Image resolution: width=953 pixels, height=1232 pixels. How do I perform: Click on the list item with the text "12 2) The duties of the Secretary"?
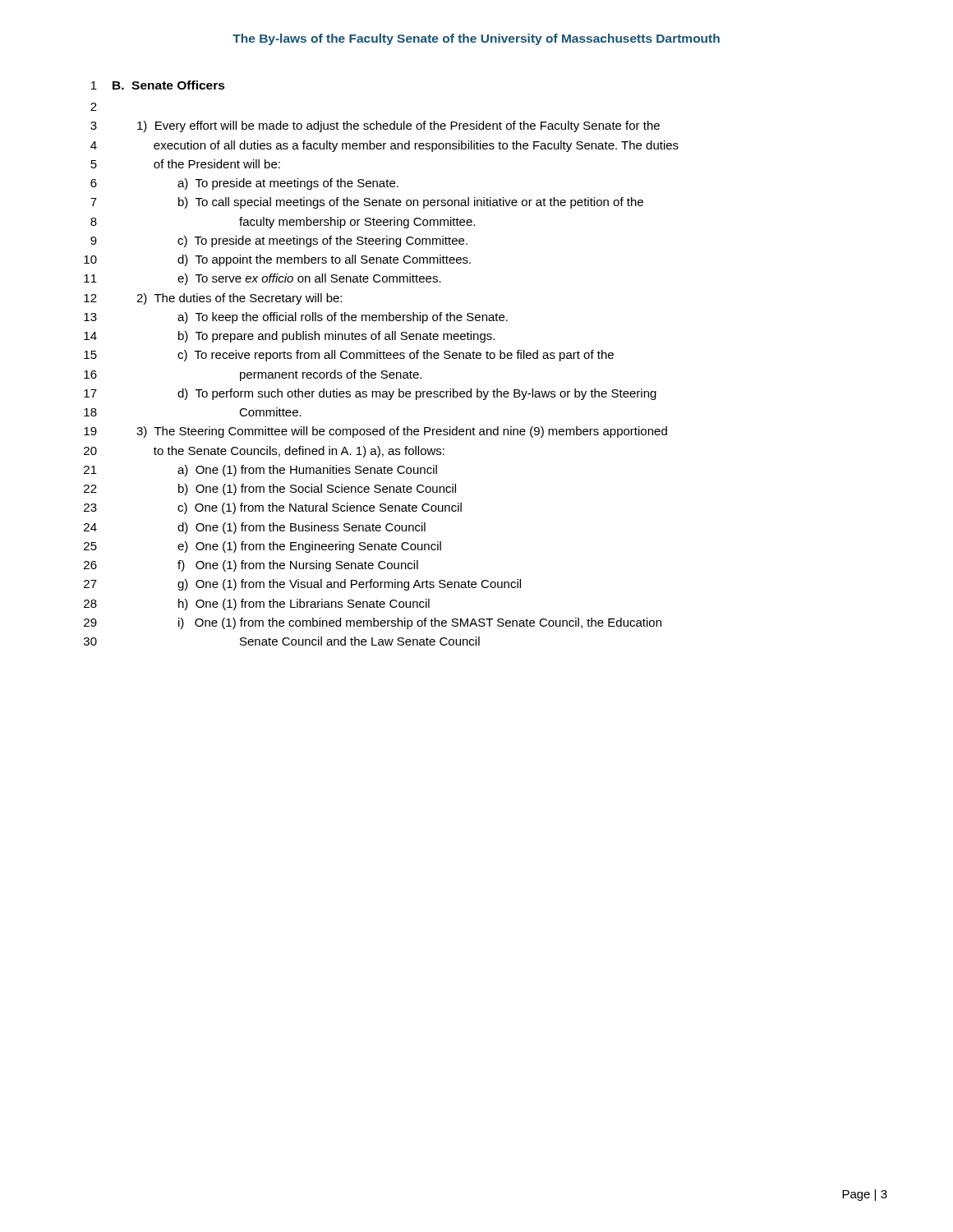(213, 299)
